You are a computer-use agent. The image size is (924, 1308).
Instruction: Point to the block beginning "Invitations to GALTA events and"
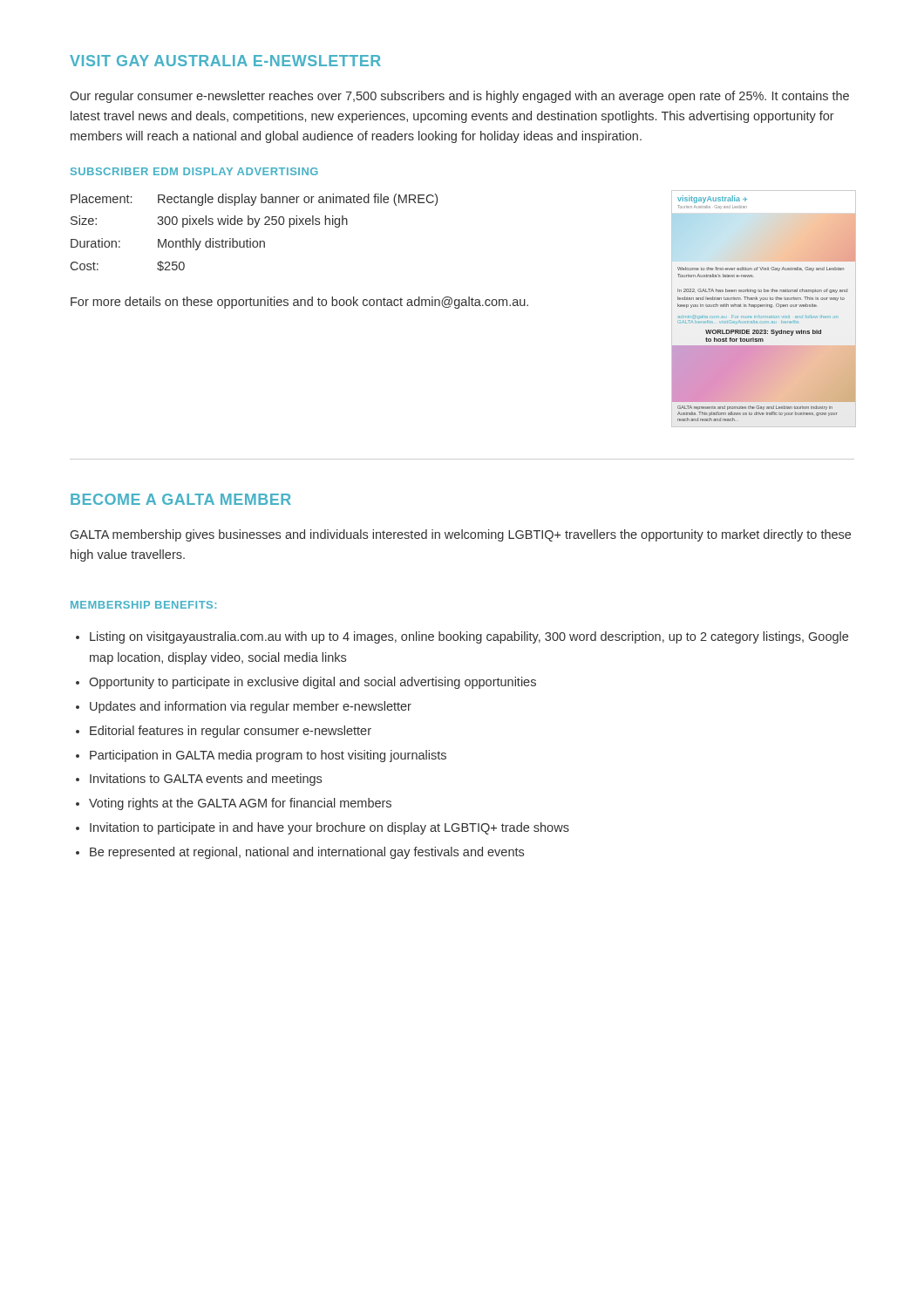206,779
